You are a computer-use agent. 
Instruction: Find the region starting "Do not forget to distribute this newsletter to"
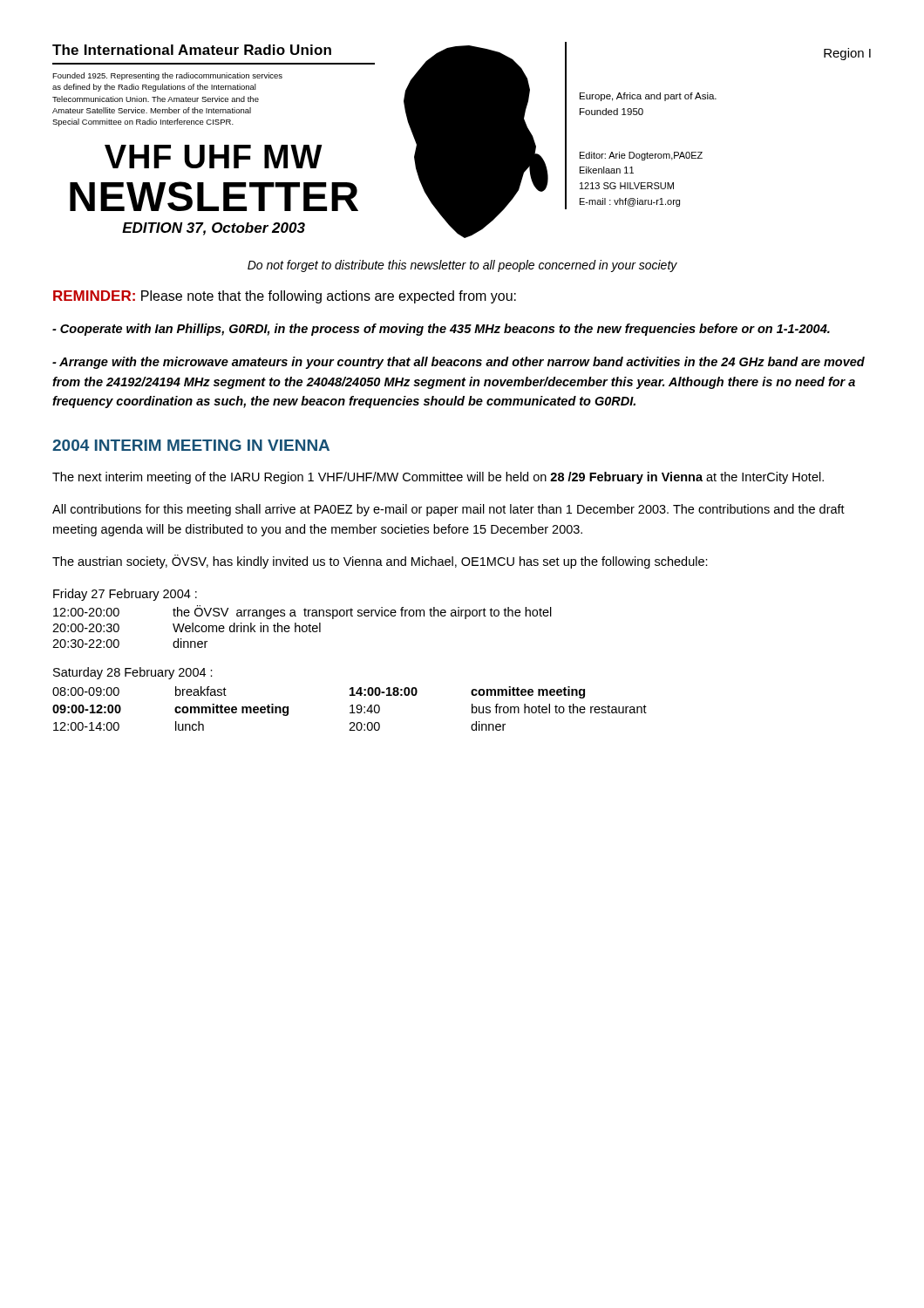(x=462, y=265)
